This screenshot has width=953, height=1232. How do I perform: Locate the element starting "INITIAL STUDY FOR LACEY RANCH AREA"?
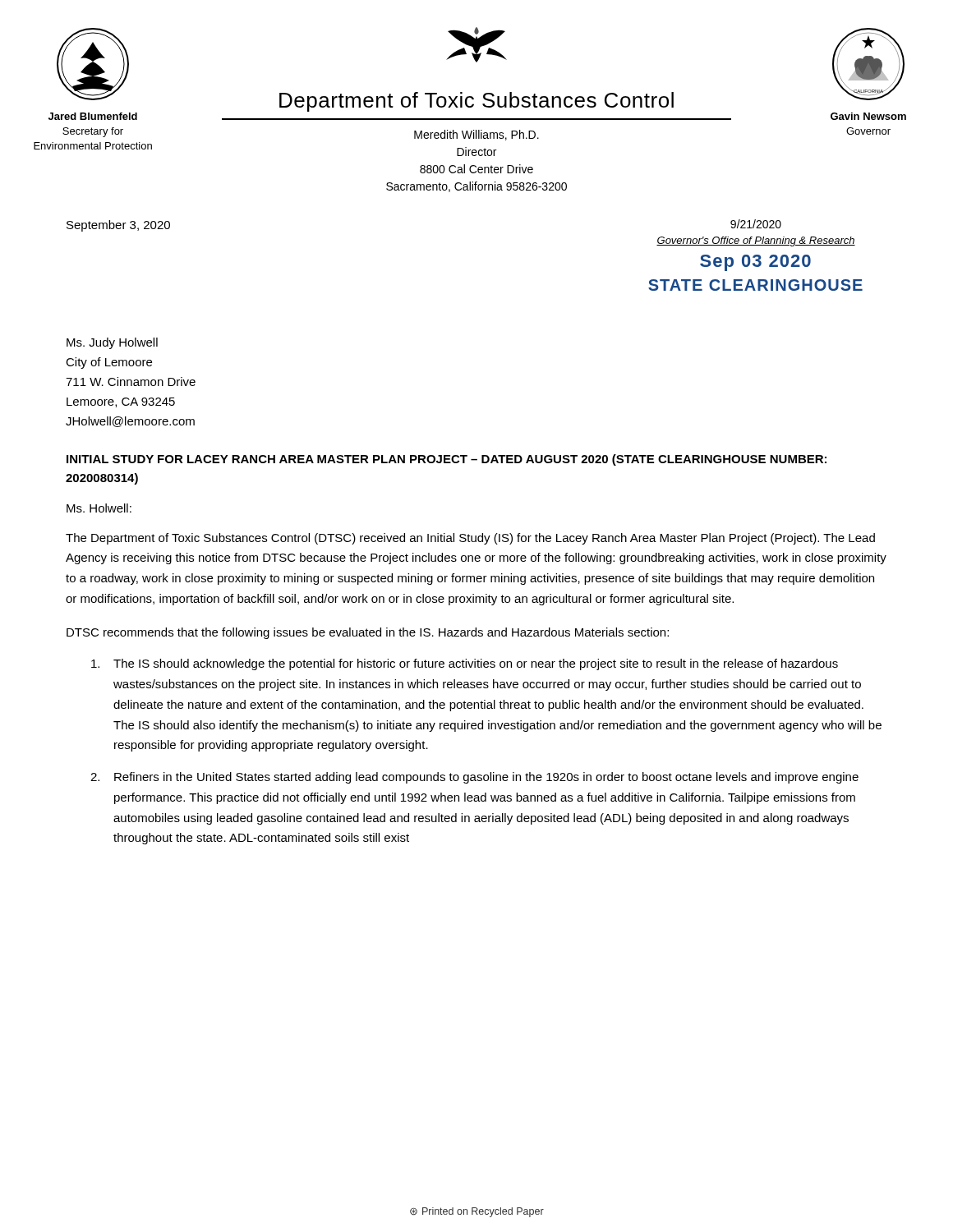click(447, 468)
